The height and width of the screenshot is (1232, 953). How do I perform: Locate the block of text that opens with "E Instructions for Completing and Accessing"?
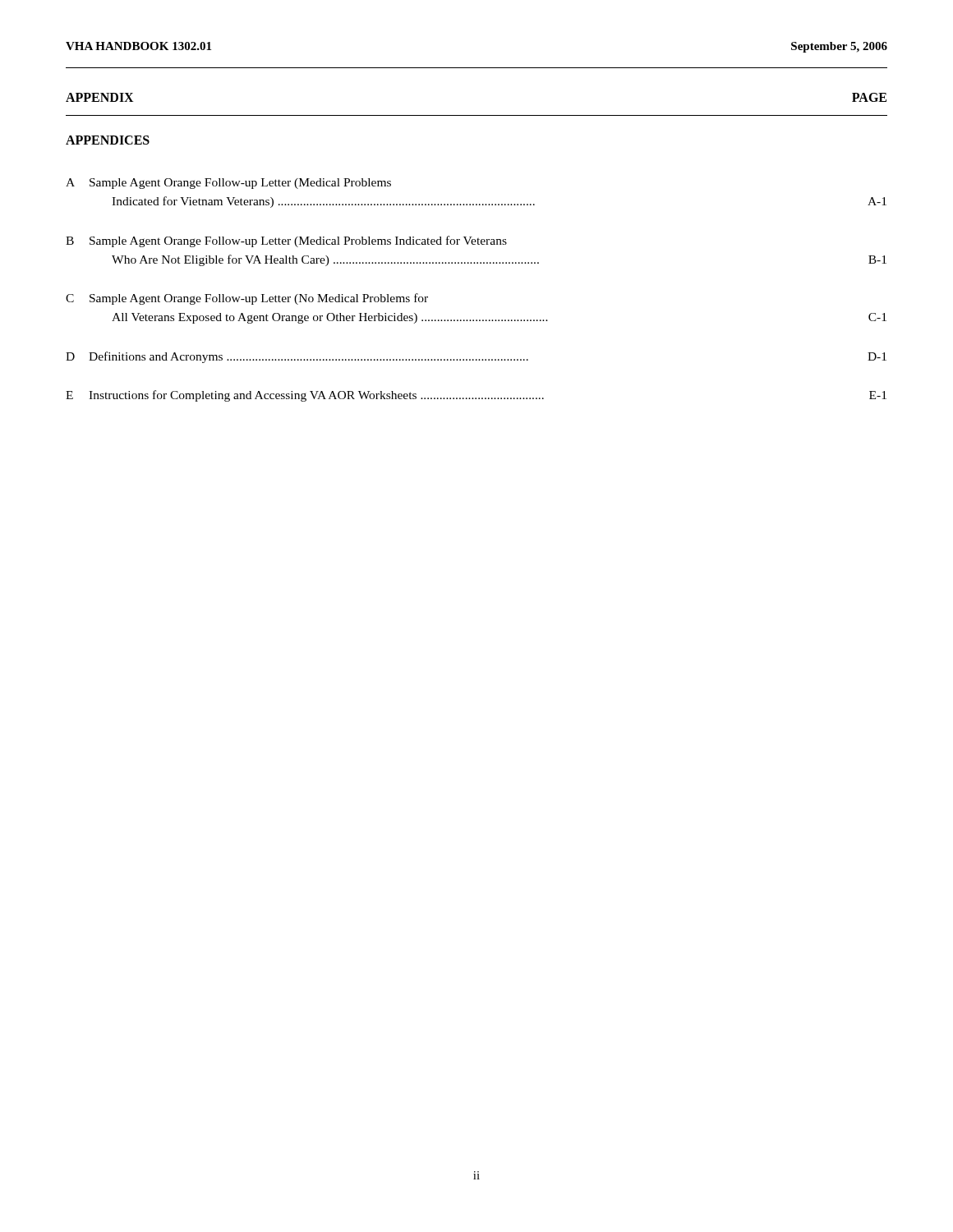coord(476,395)
